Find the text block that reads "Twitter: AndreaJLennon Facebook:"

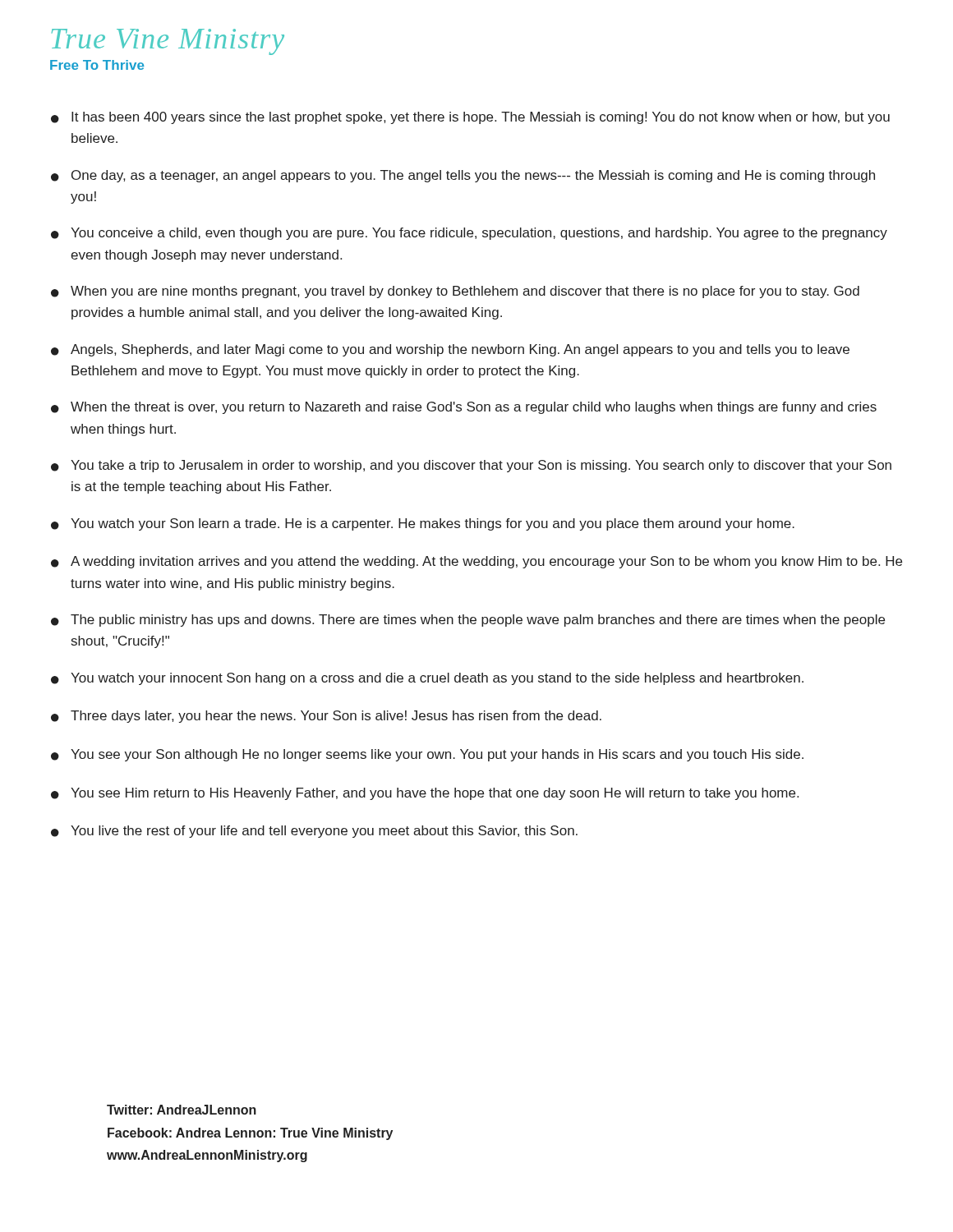pos(250,1133)
